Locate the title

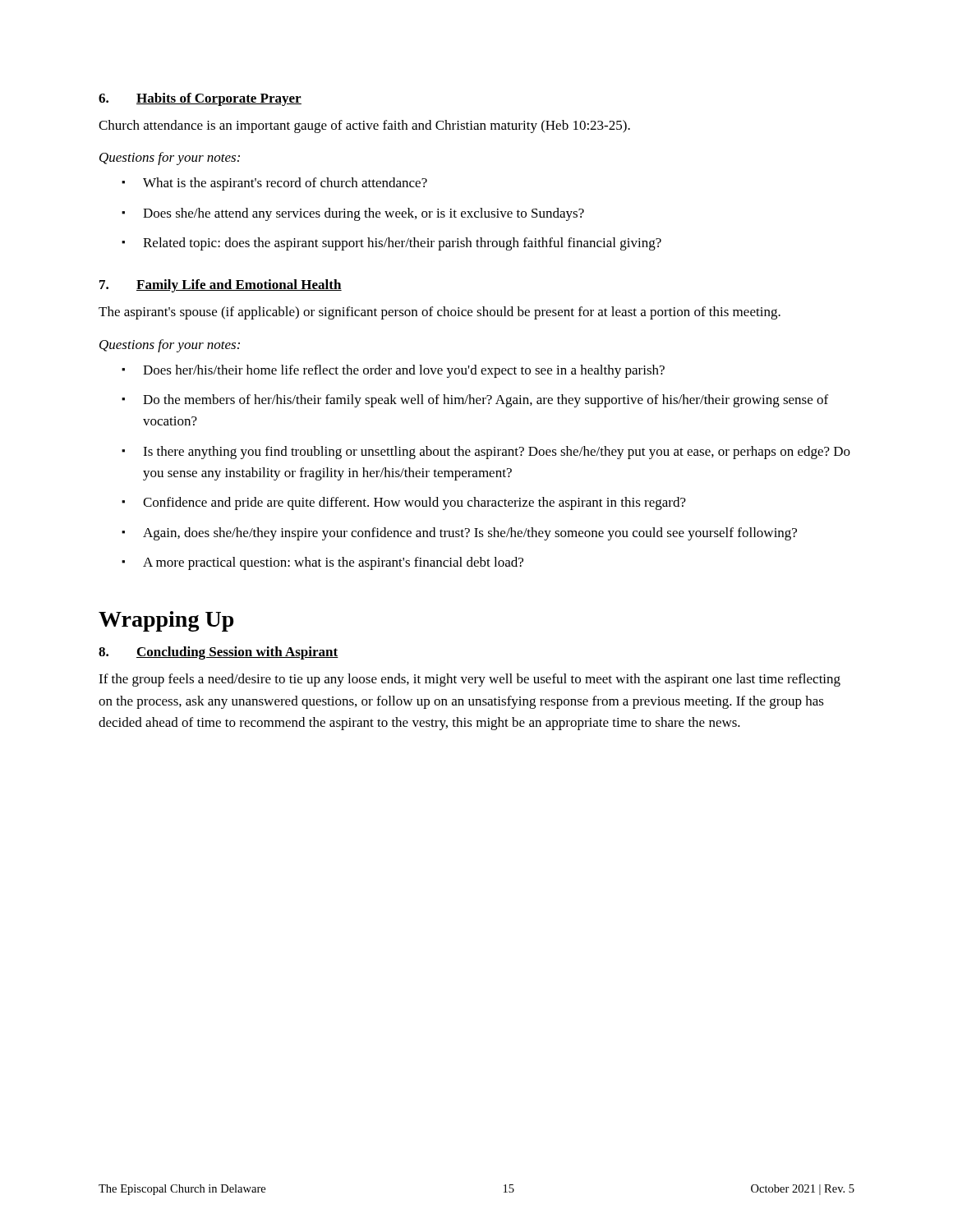click(166, 619)
